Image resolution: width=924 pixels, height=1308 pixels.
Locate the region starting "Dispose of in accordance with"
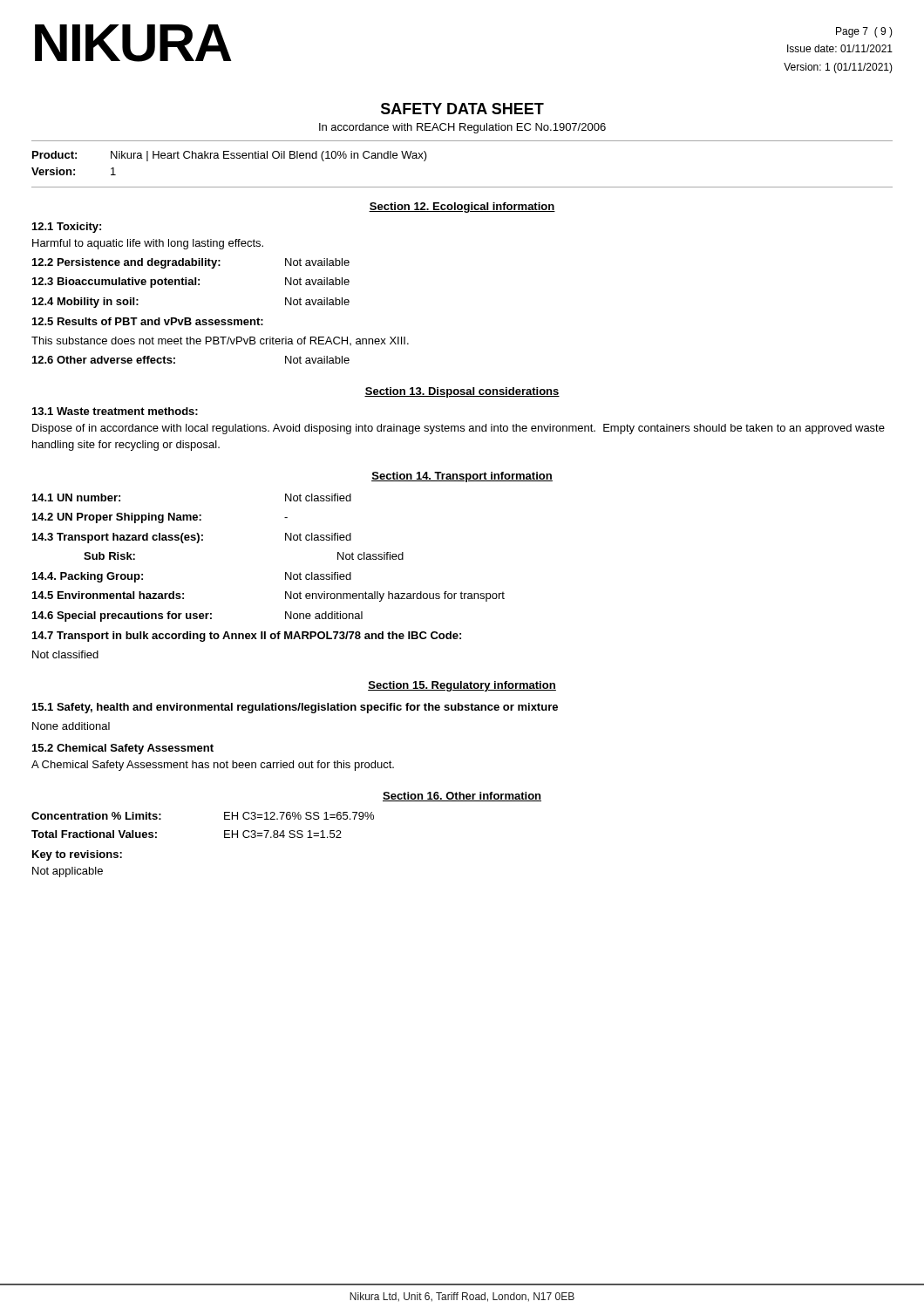click(x=458, y=436)
